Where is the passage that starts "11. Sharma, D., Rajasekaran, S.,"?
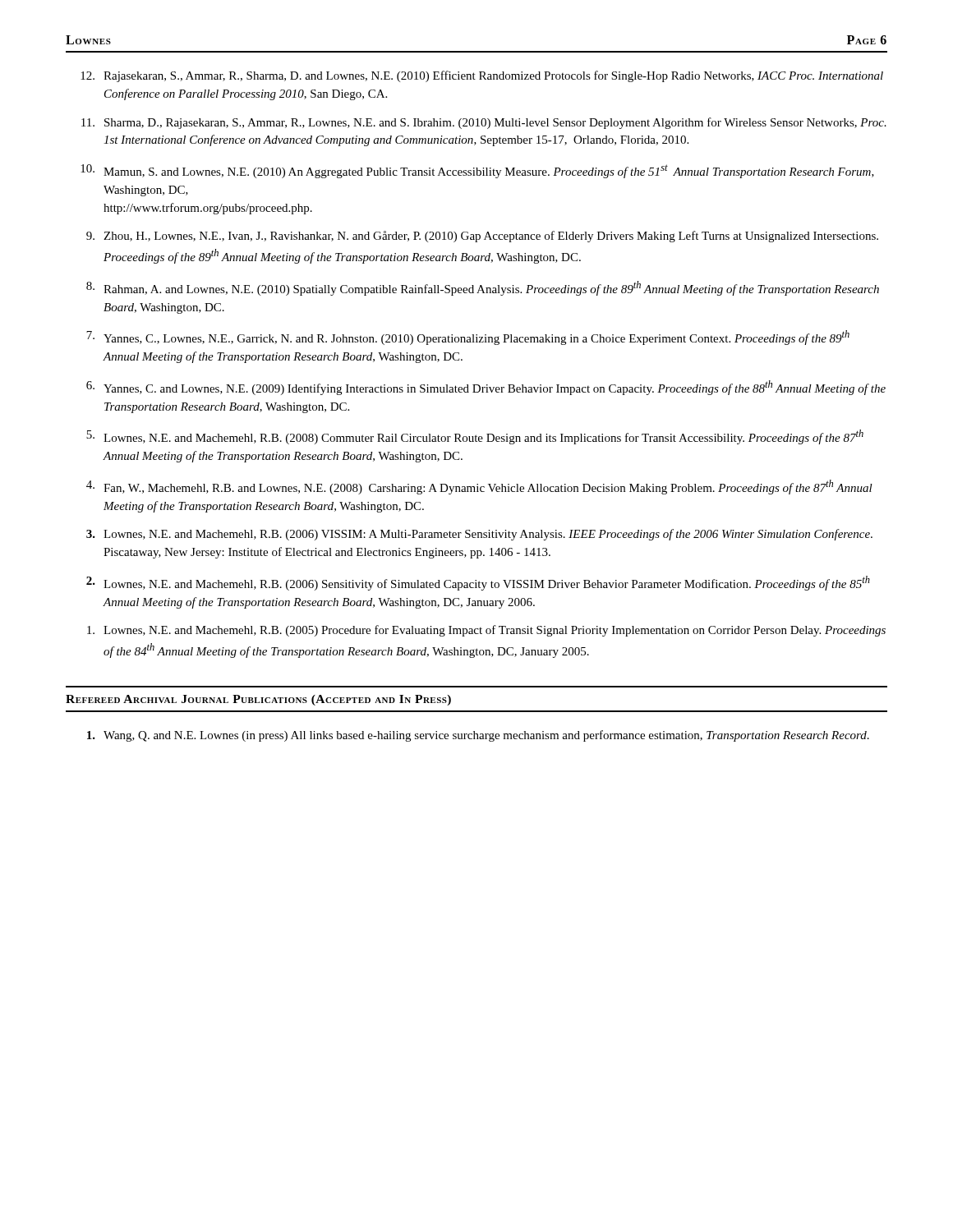 point(476,132)
